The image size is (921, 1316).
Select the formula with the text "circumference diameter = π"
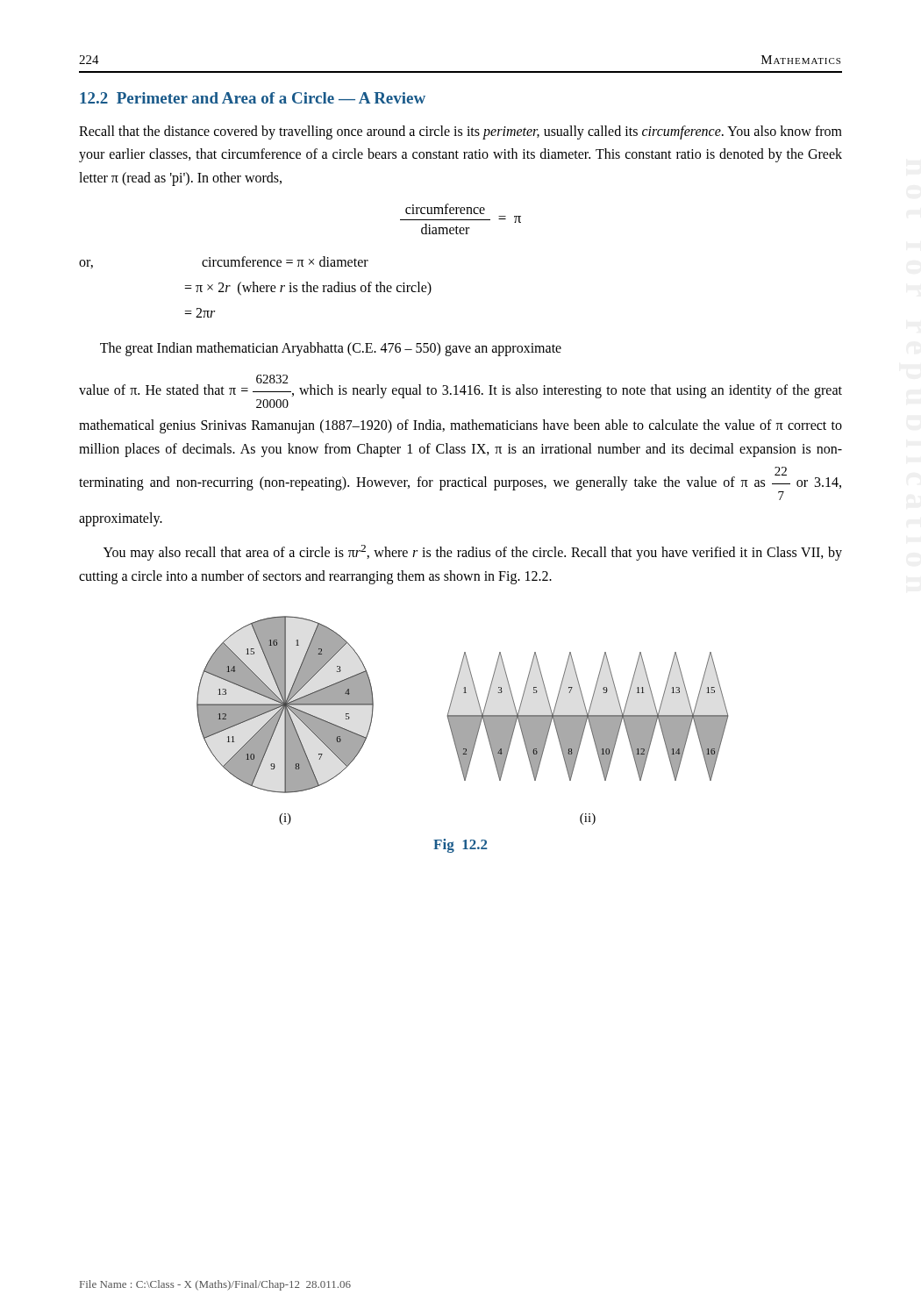(x=460, y=220)
